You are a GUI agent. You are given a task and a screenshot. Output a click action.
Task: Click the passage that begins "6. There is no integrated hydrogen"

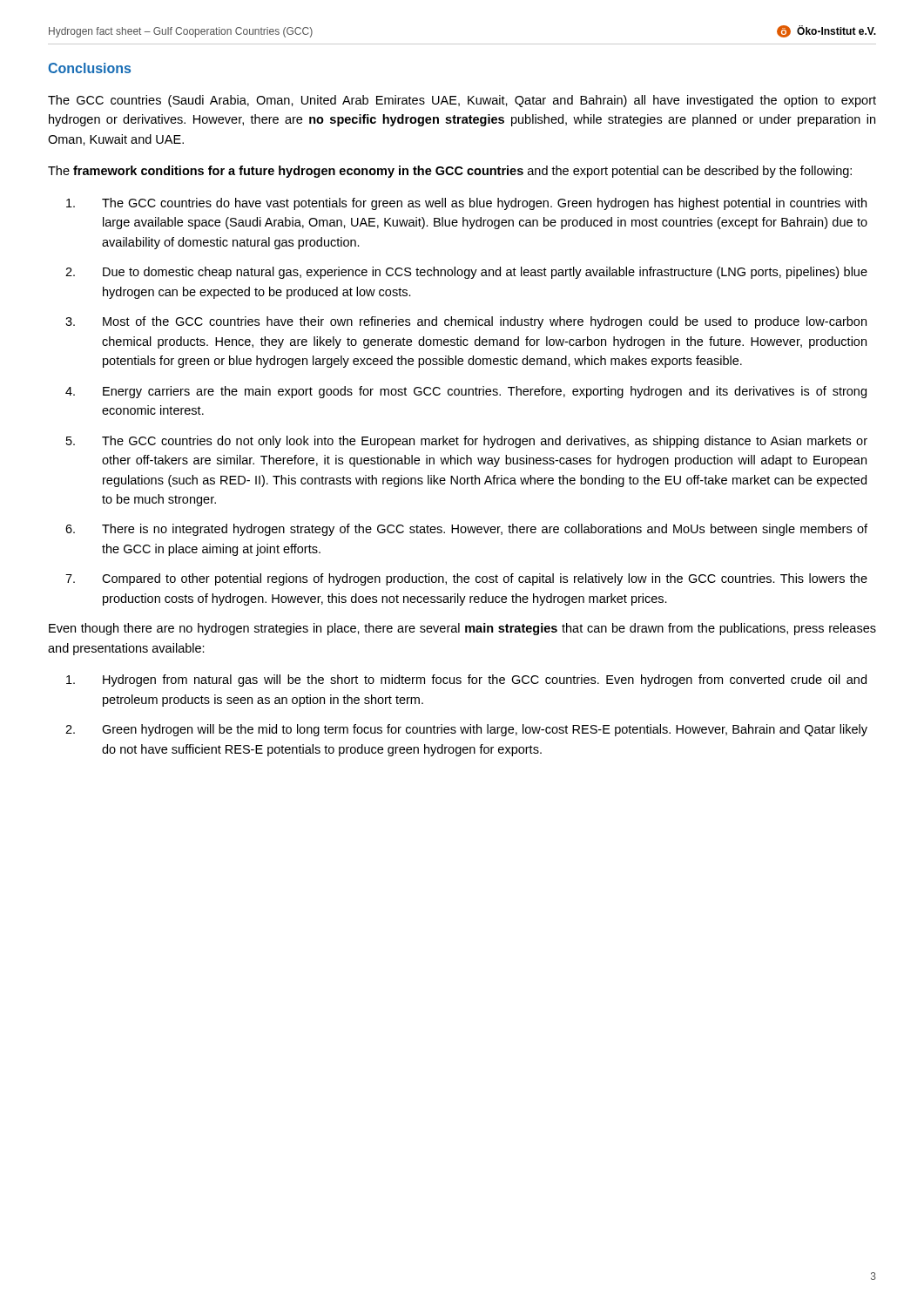tap(462, 539)
